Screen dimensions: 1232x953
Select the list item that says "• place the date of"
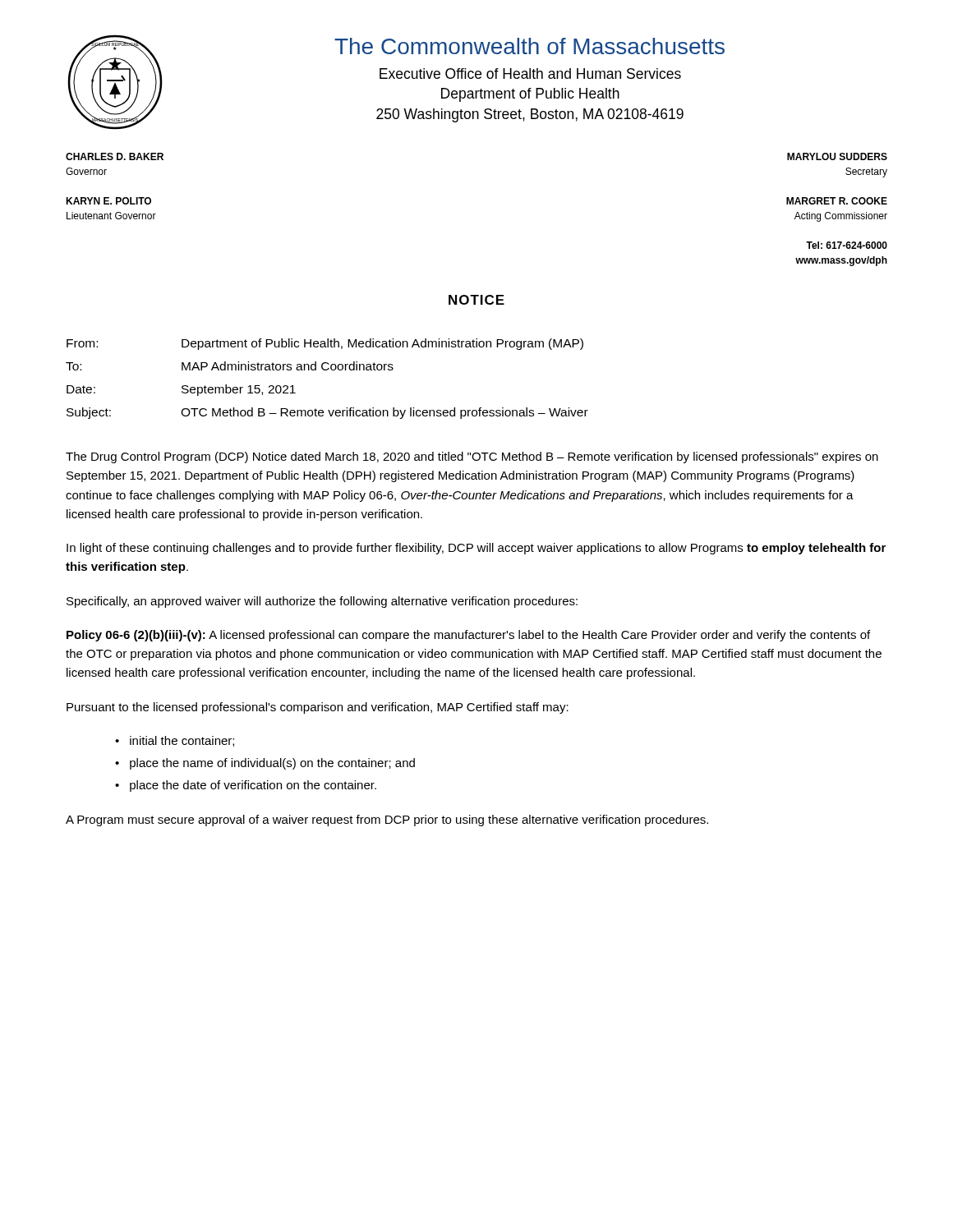pos(246,785)
